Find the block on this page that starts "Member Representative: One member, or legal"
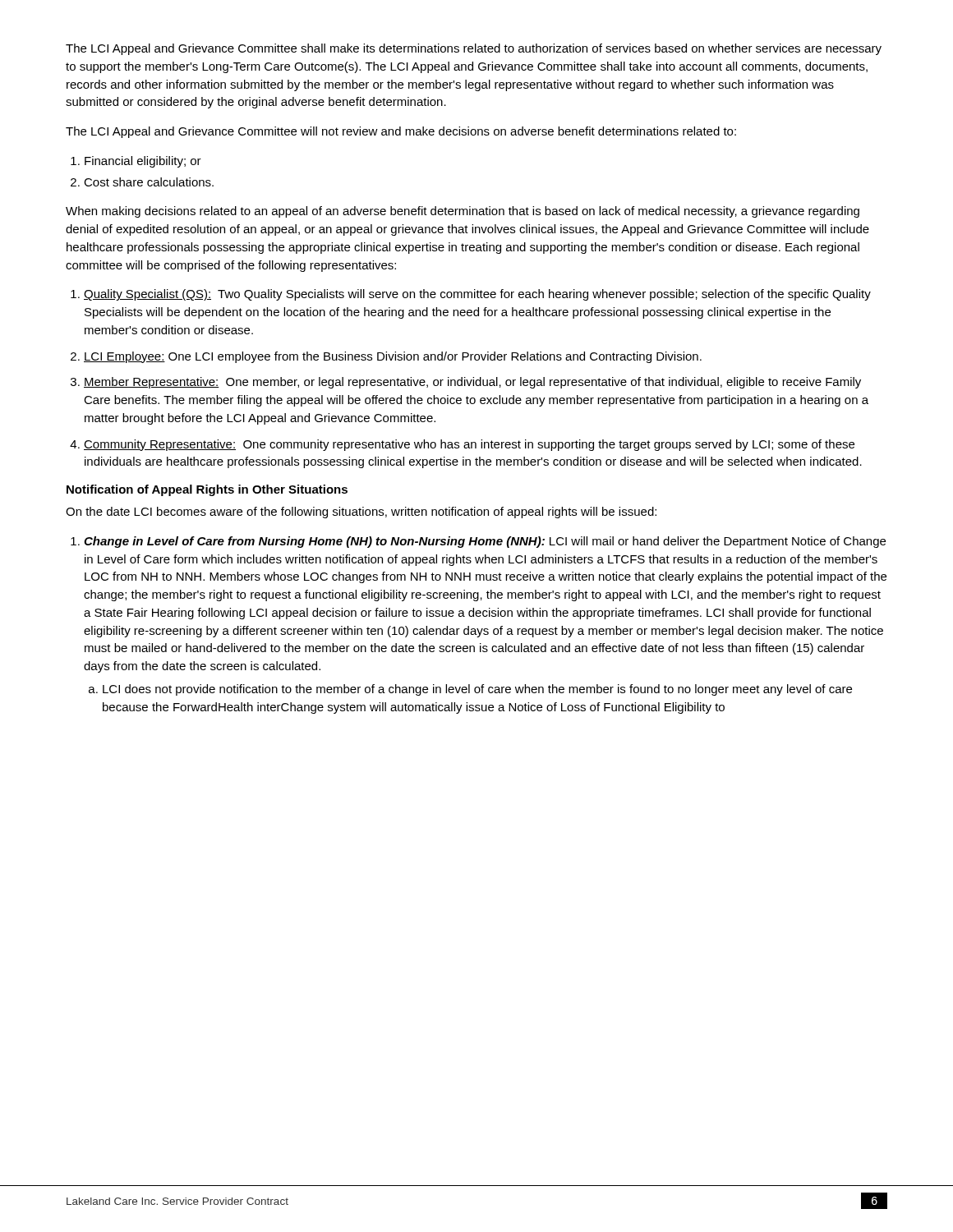Screen dimensions: 1232x953 476,400
